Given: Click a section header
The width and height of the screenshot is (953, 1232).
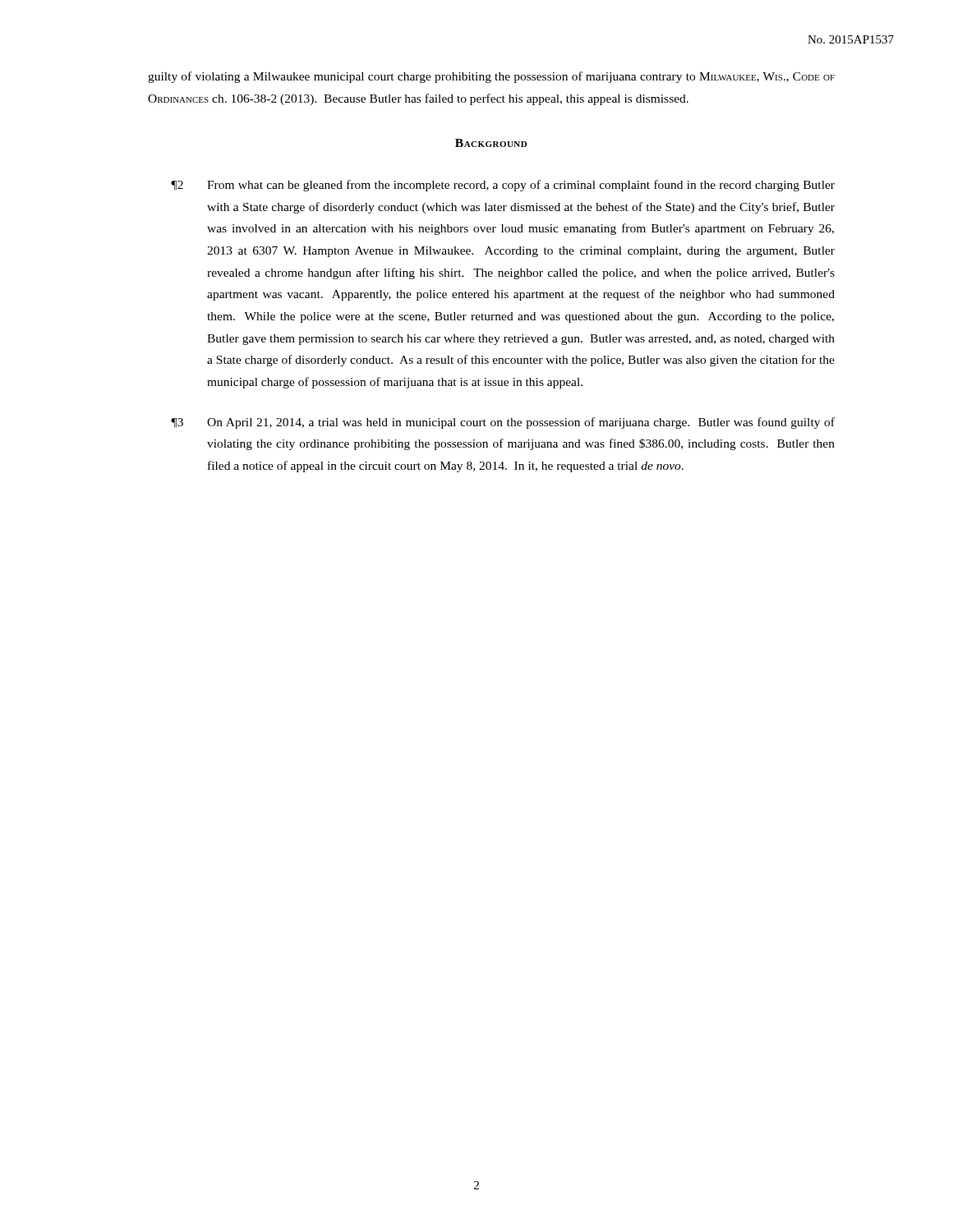Looking at the screenshot, I should [x=491, y=143].
